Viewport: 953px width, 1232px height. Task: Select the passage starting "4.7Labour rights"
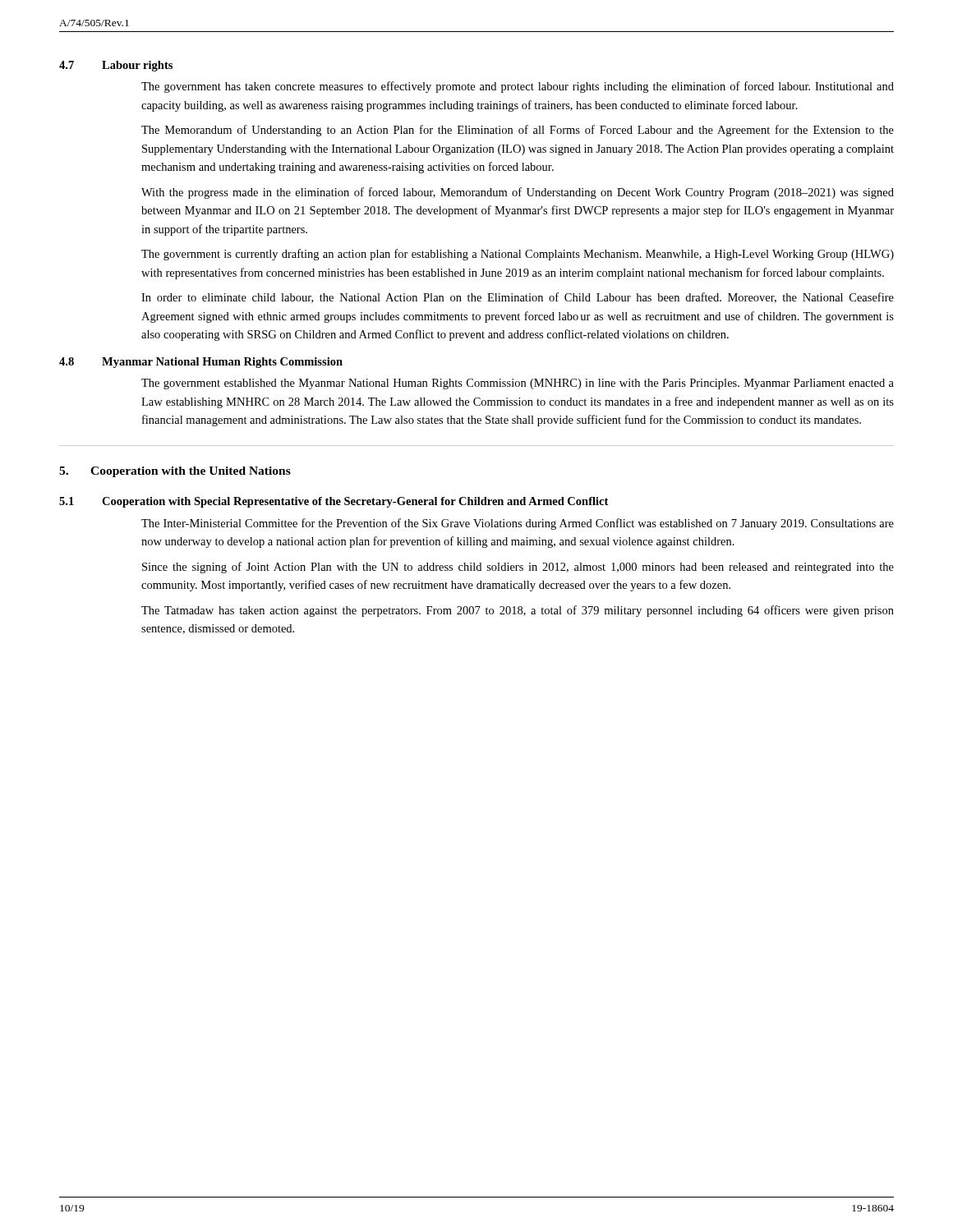click(x=116, y=65)
